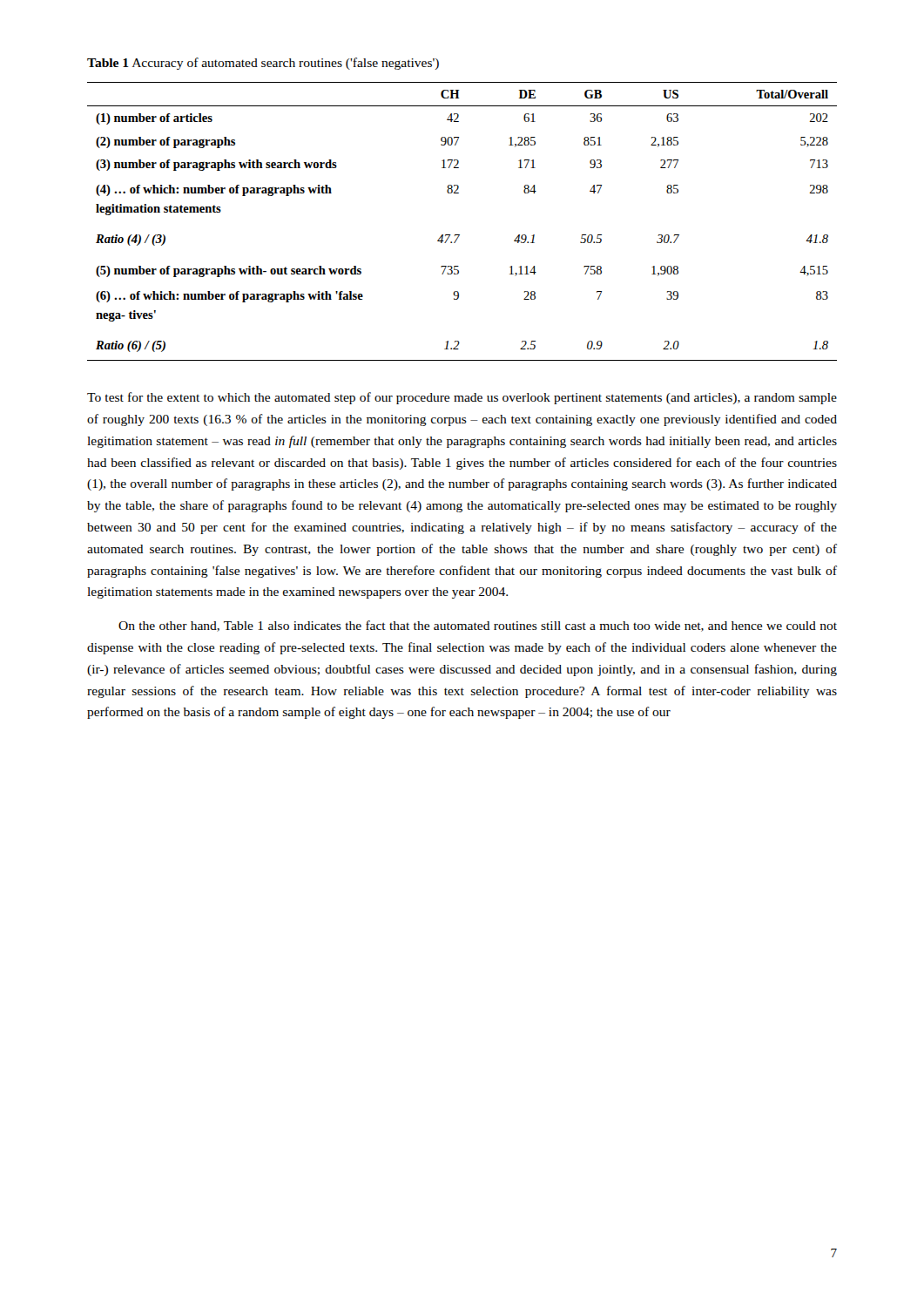Find the table that mentions "(3) number of paragraphs"
924x1307 pixels.
462,221
